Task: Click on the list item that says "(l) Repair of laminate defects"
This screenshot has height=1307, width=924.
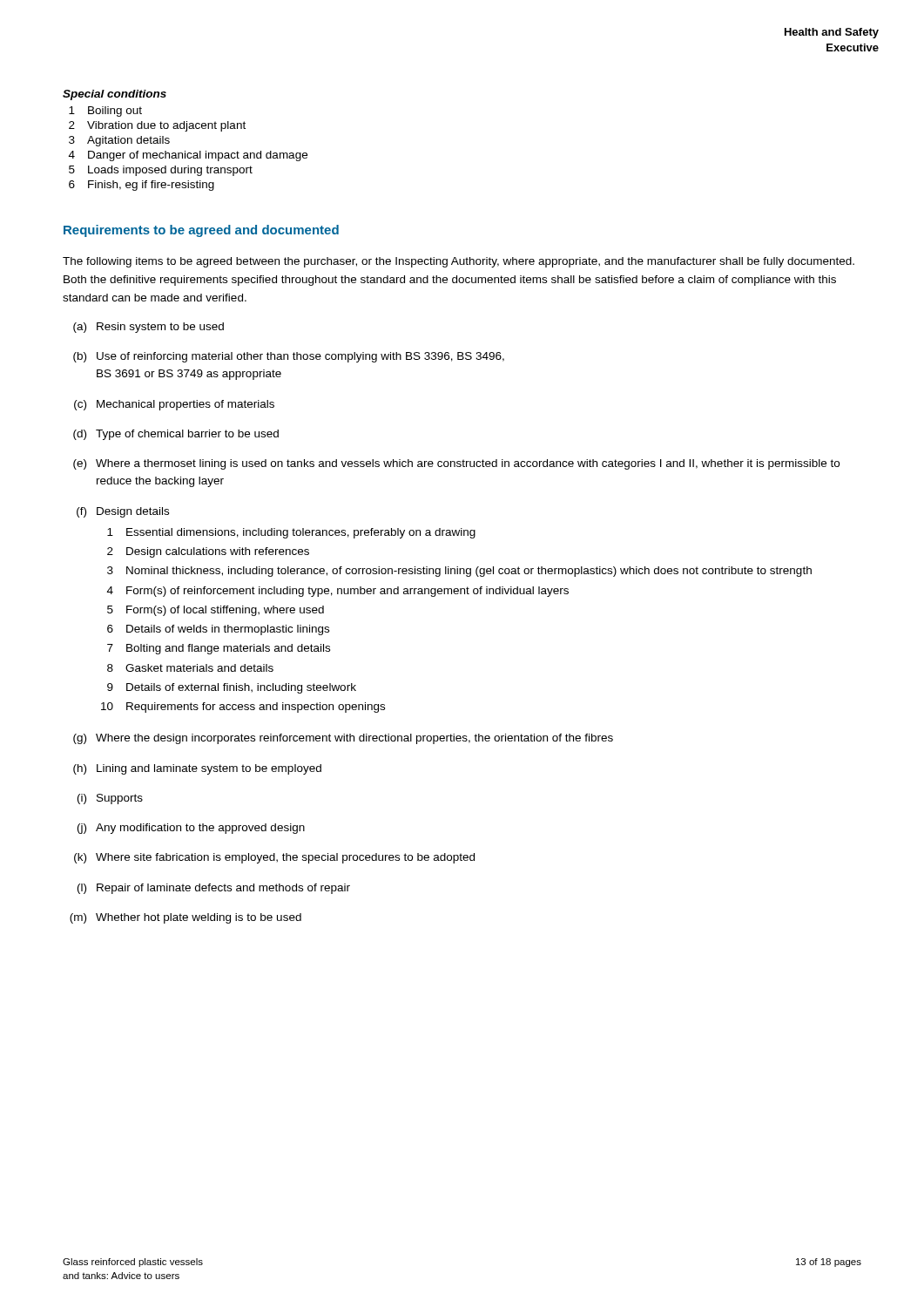Action: [x=214, y=889]
